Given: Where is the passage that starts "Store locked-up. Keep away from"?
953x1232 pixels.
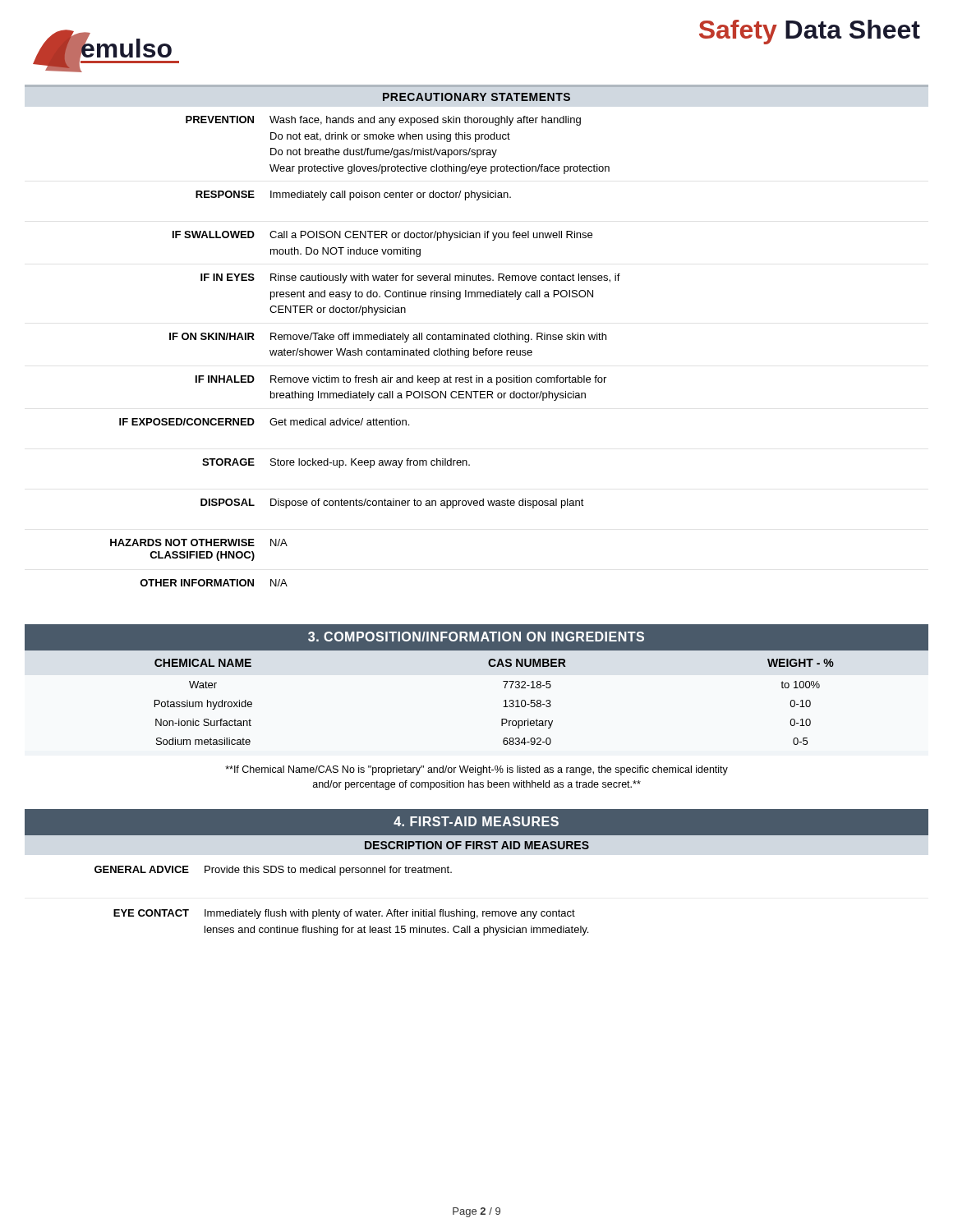Looking at the screenshot, I should pos(370,462).
